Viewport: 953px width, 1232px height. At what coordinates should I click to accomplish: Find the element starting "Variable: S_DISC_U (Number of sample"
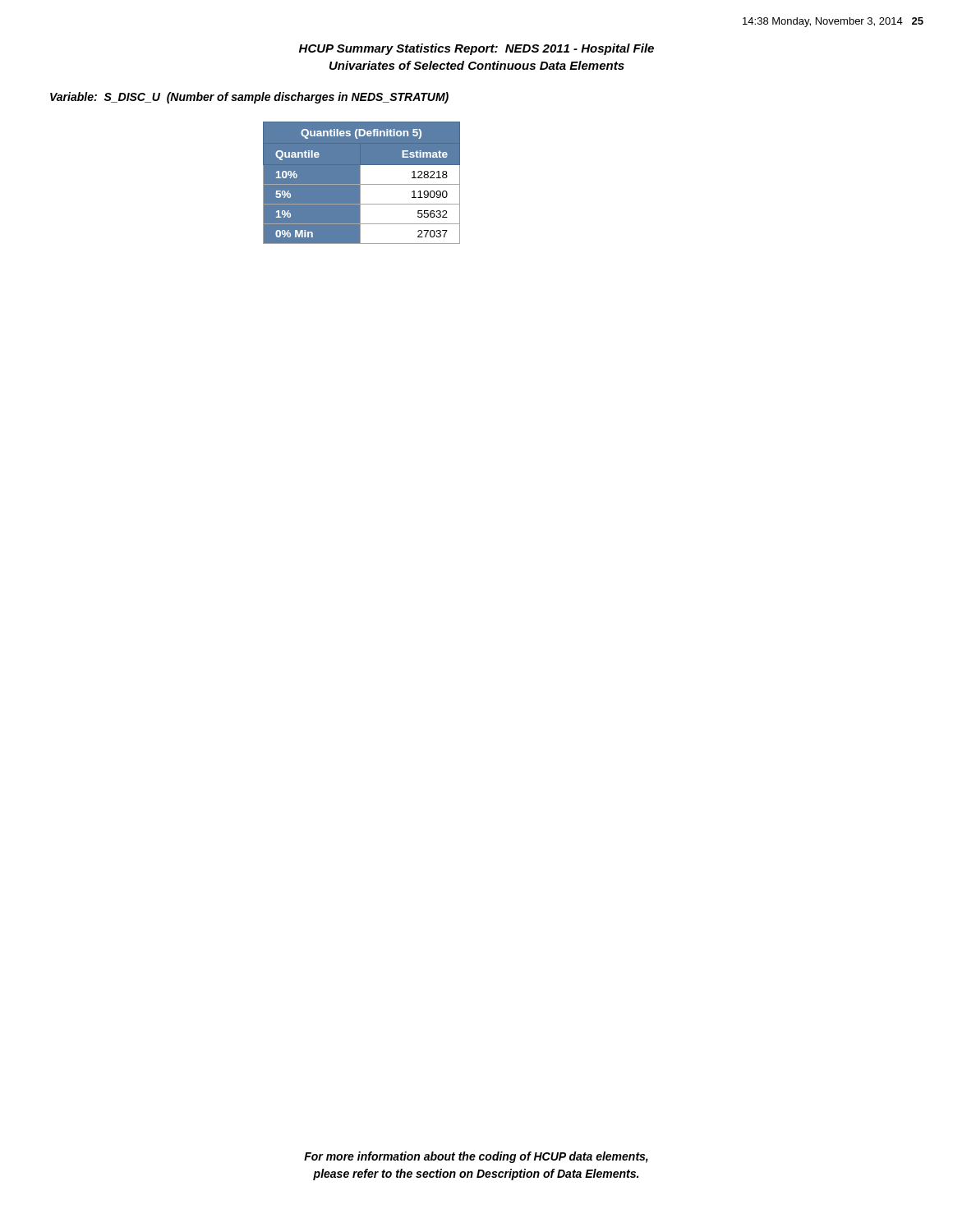pos(249,97)
